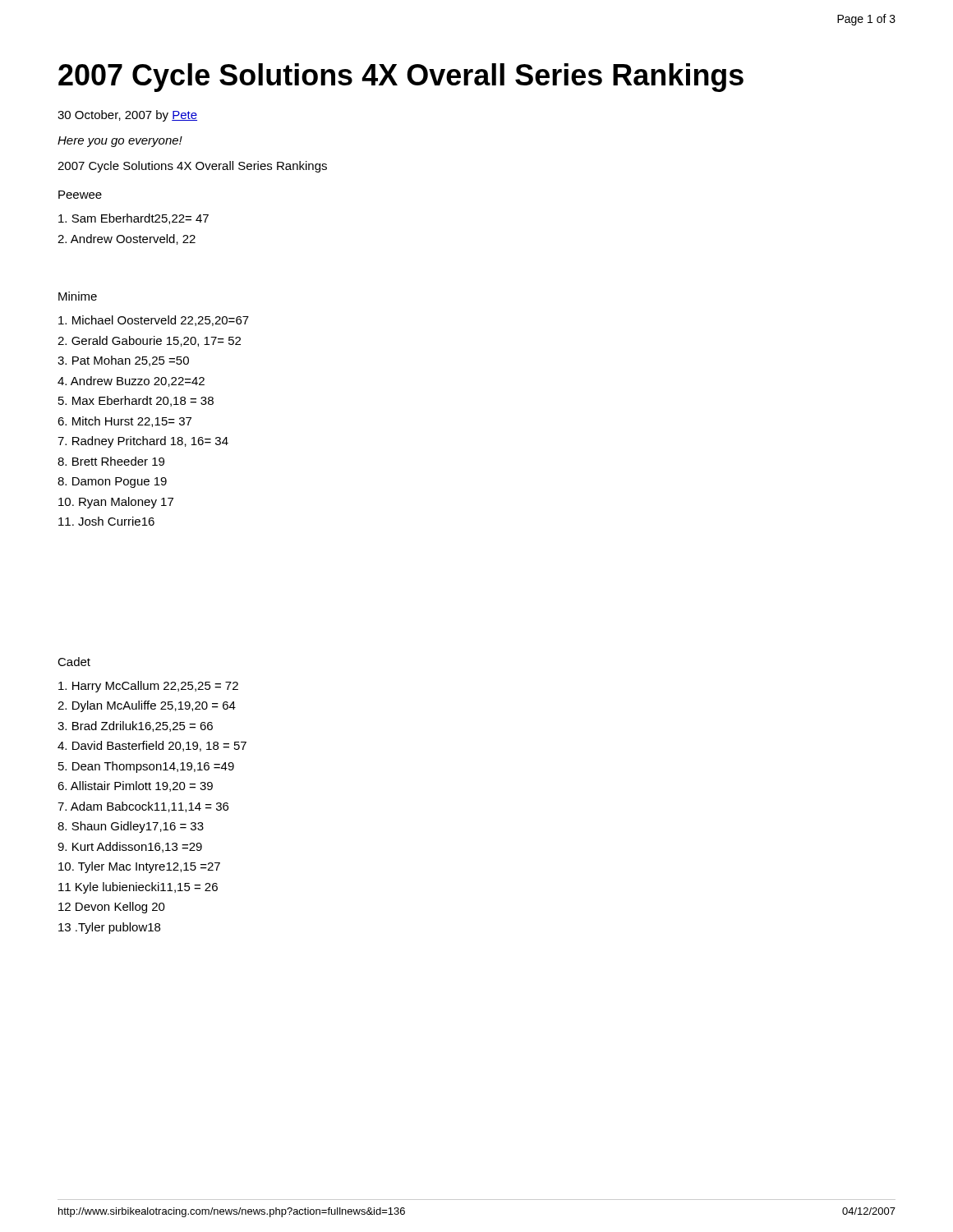Where does it say "4. Andrew Buzzo 20,22=42"?
Image resolution: width=953 pixels, height=1232 pixels.
point(131,380)
